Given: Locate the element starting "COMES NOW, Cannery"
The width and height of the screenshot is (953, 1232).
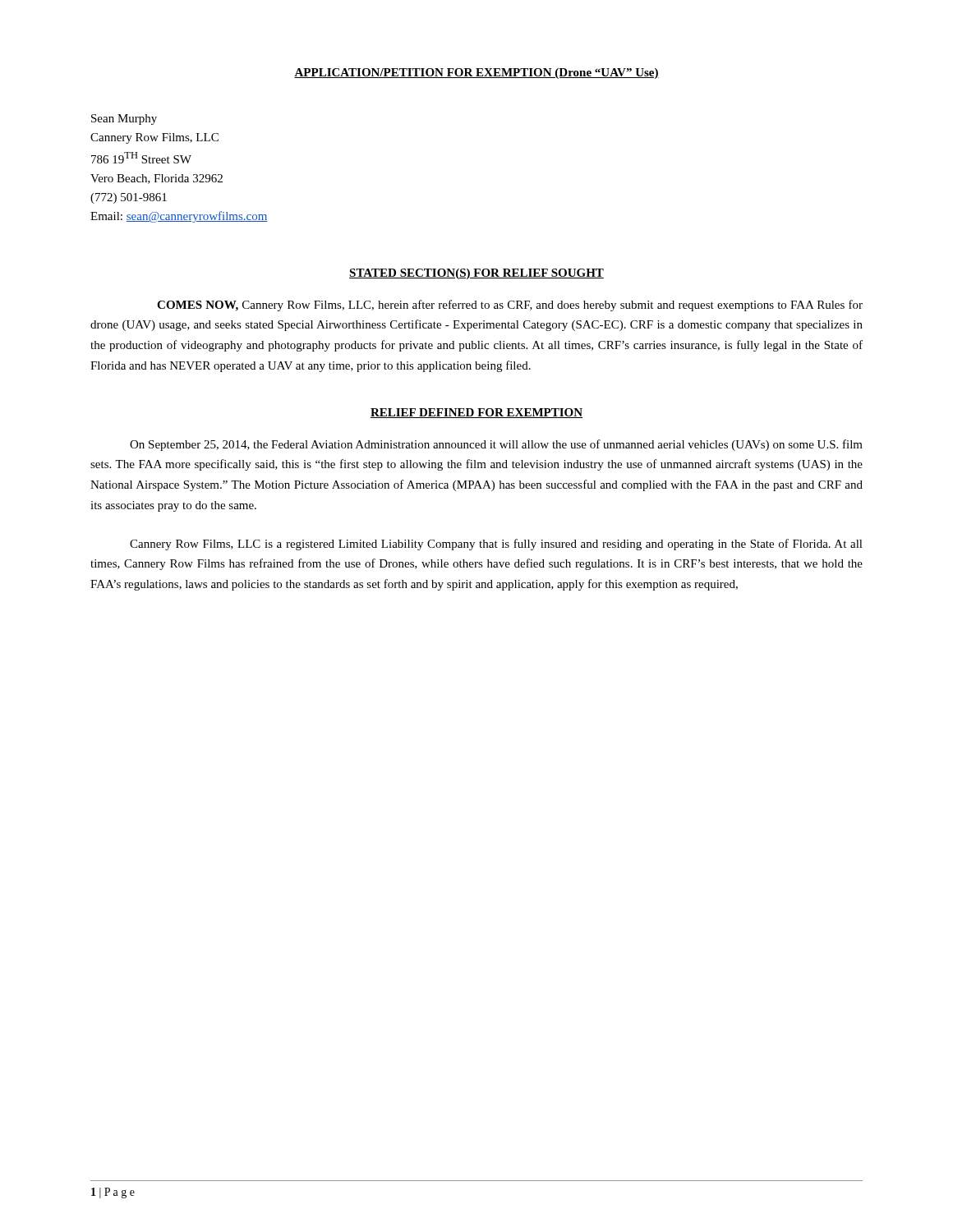Looking at the screenshot, I should 476,335.
